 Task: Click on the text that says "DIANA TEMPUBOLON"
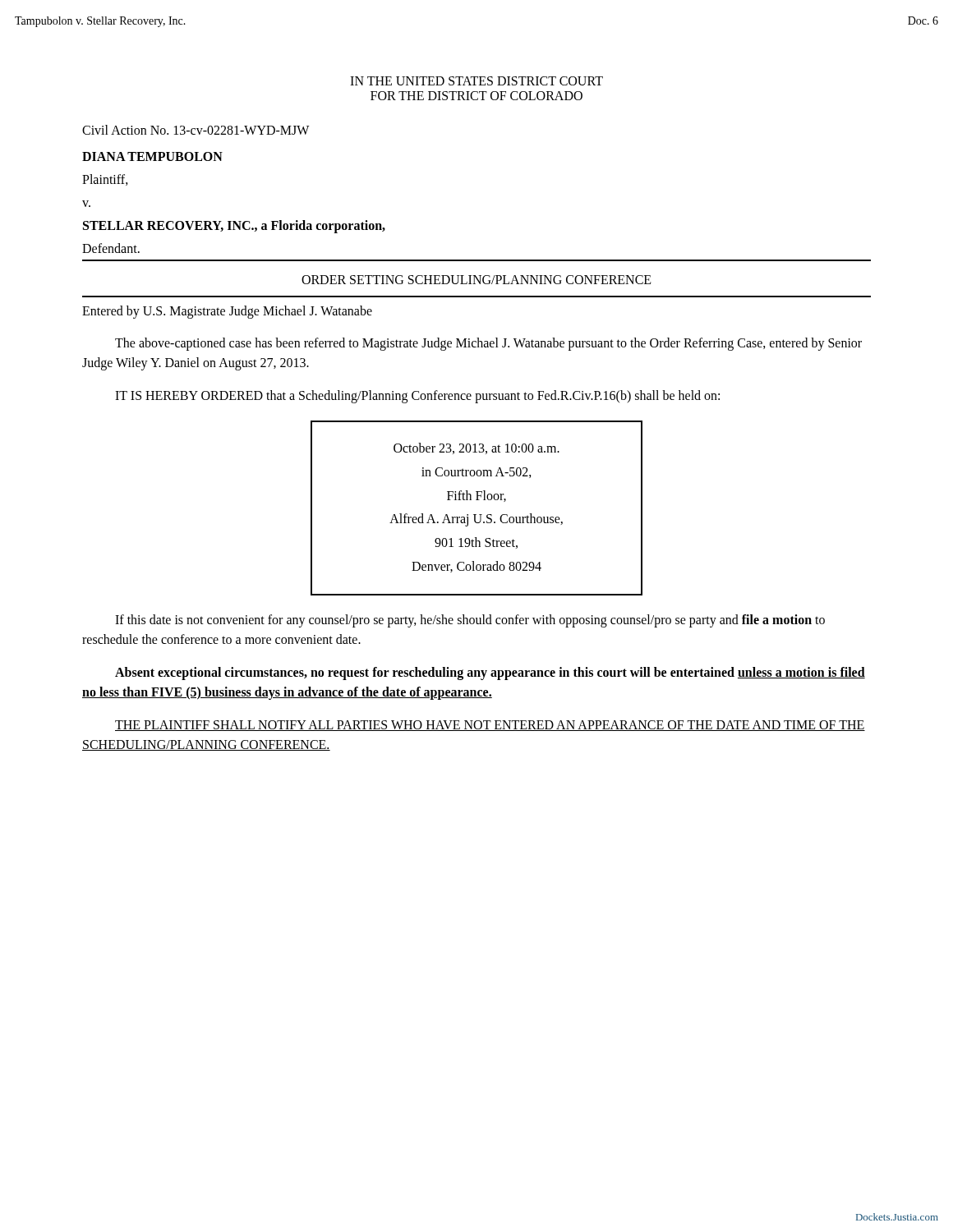152,156
